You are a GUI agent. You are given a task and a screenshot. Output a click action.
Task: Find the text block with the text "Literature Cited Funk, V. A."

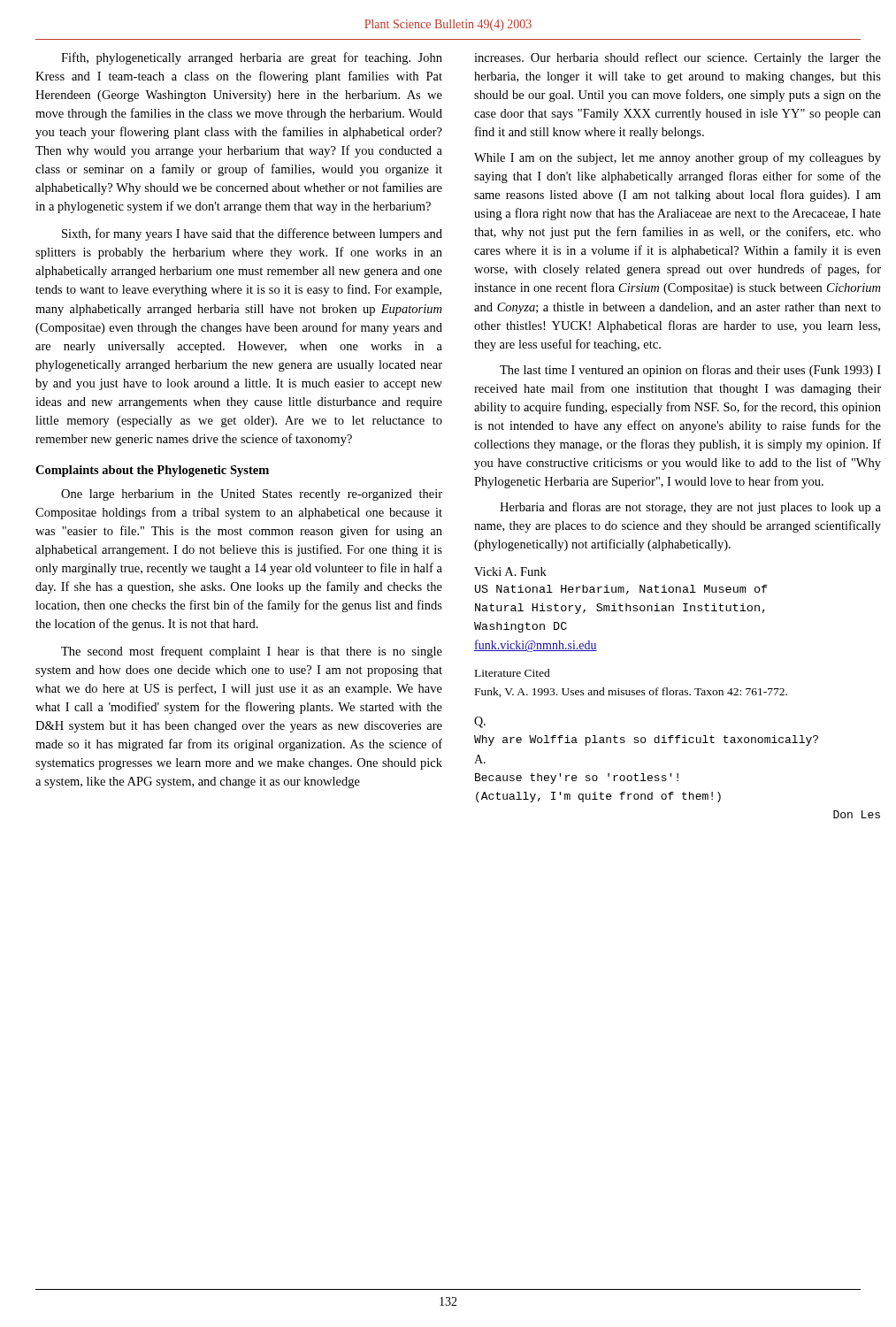coord(678,682)
